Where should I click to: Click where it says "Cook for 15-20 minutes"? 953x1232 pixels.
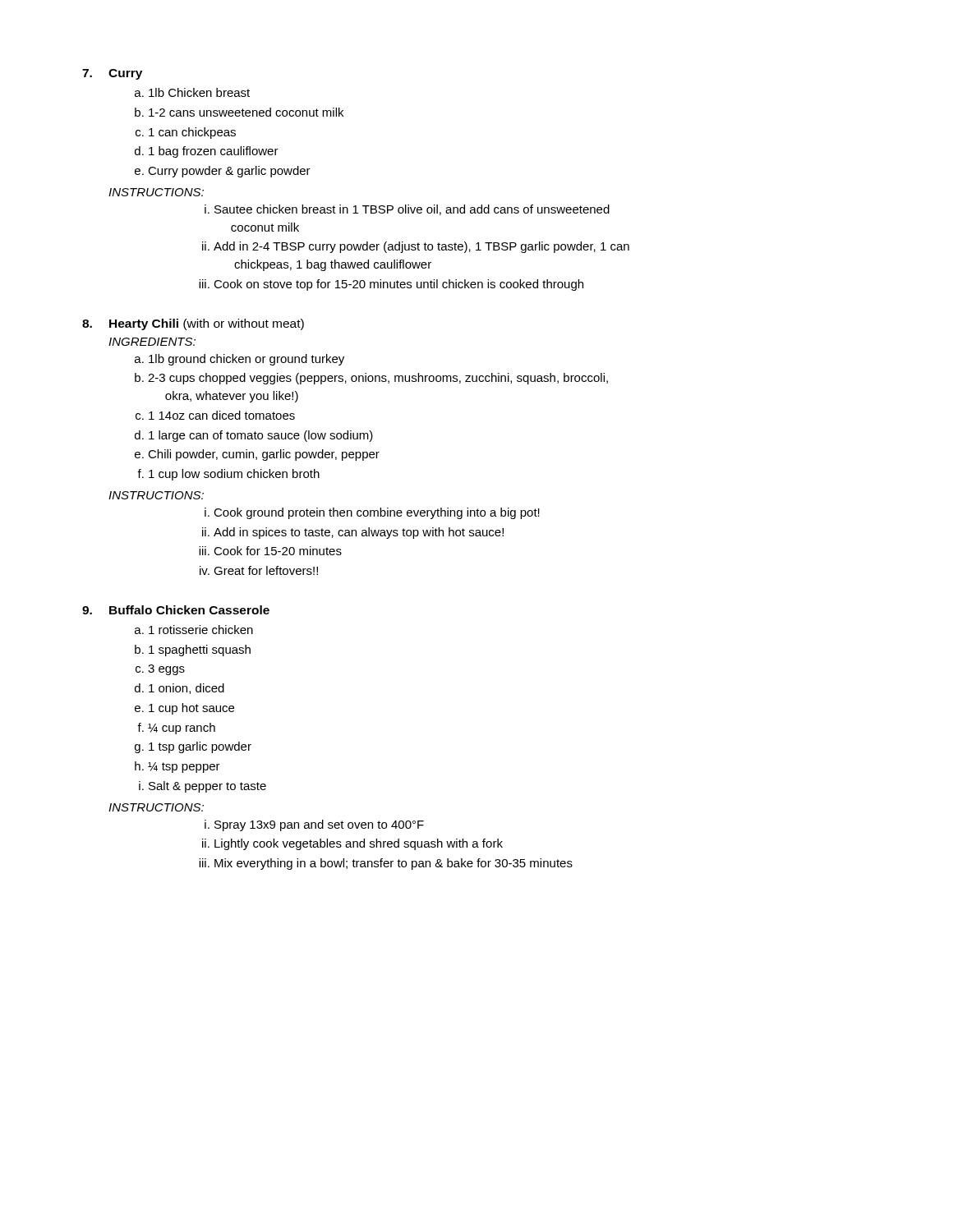pos(278,551)
